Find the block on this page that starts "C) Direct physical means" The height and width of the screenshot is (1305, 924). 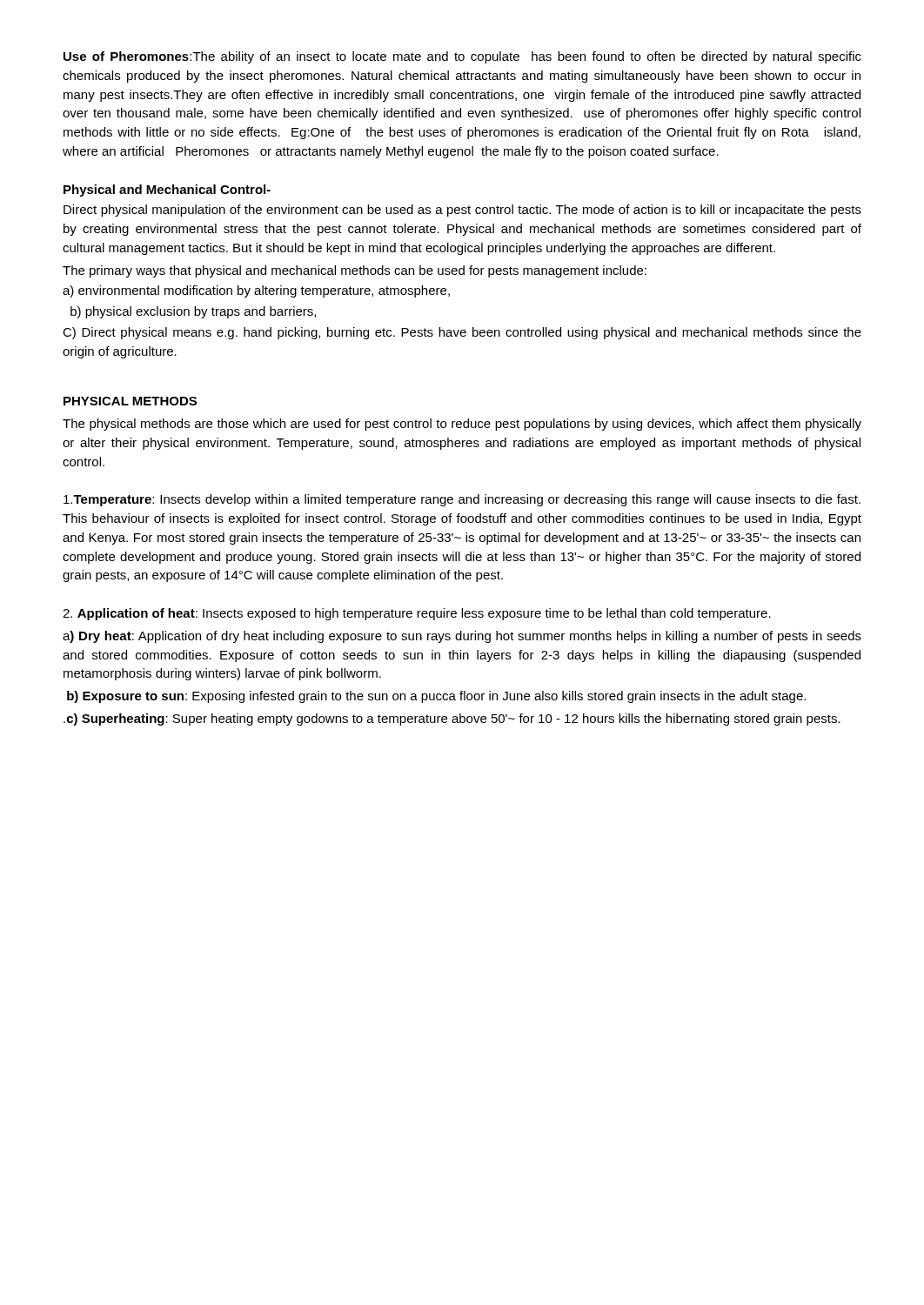tap(462, 341)
